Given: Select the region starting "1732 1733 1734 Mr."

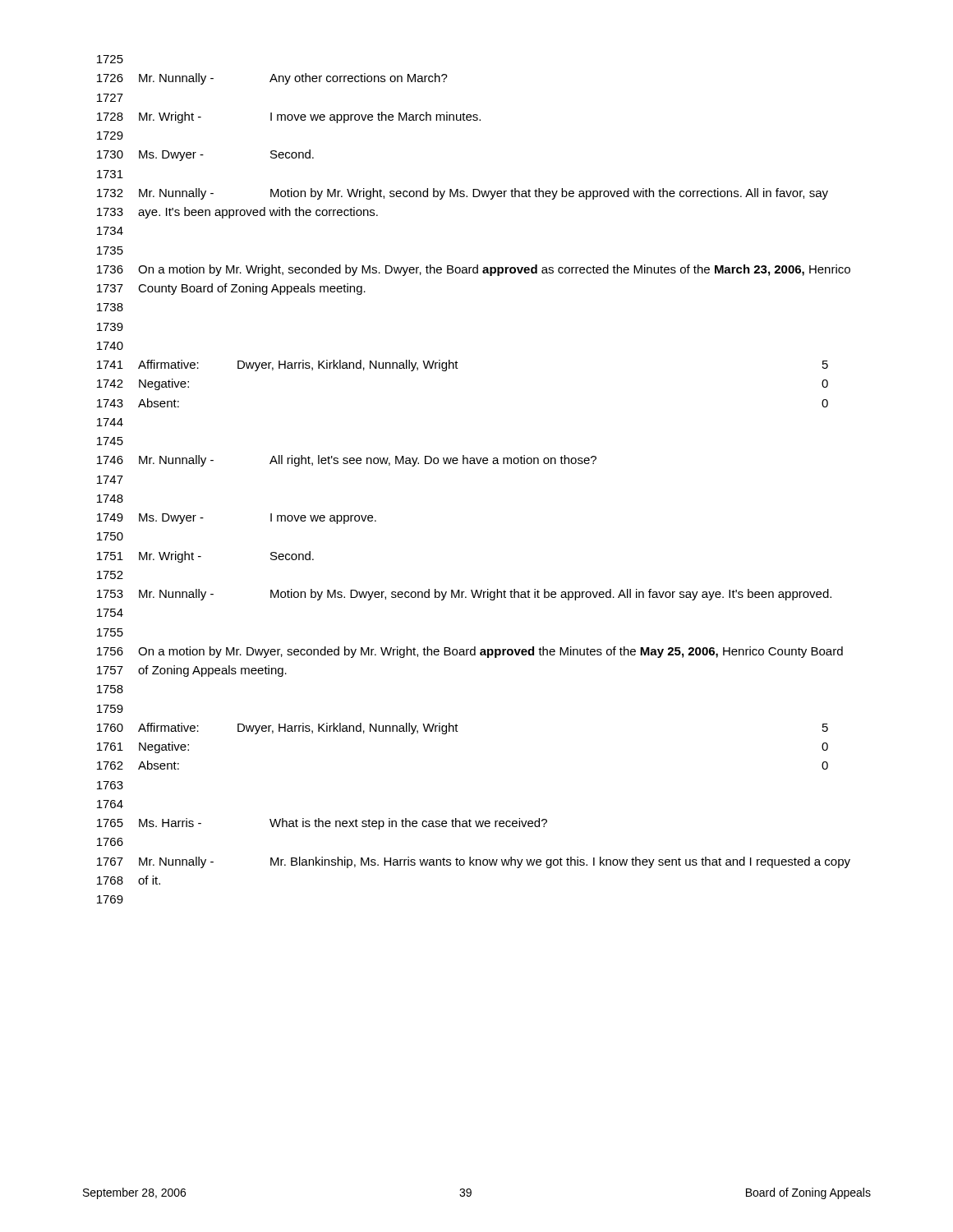Looking at the screenshot, I should [463, 194].
